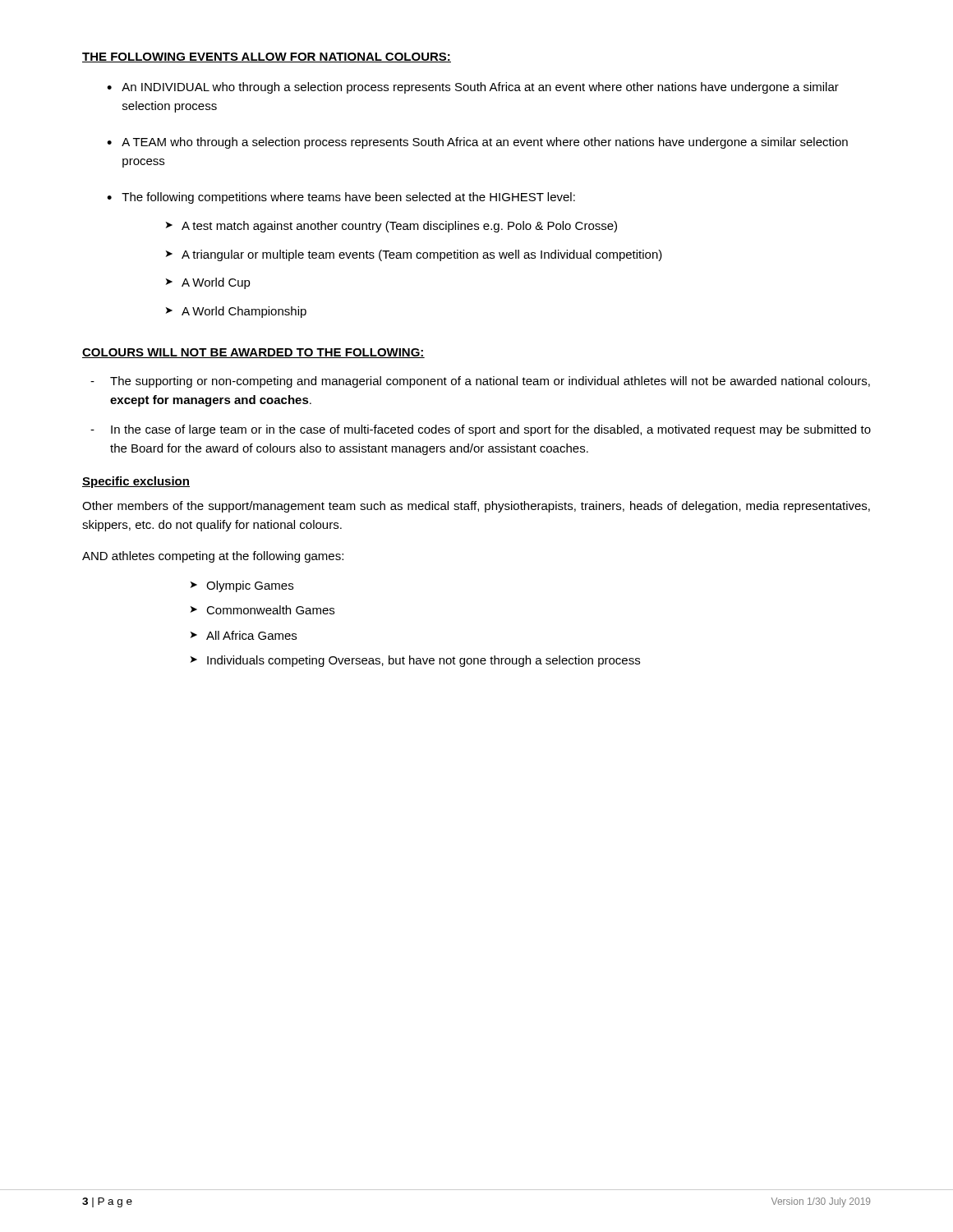Select the list item with the text "➤ Commonwealth Games"
This screenshot has height=1232, width=953.
pos(262,611)
